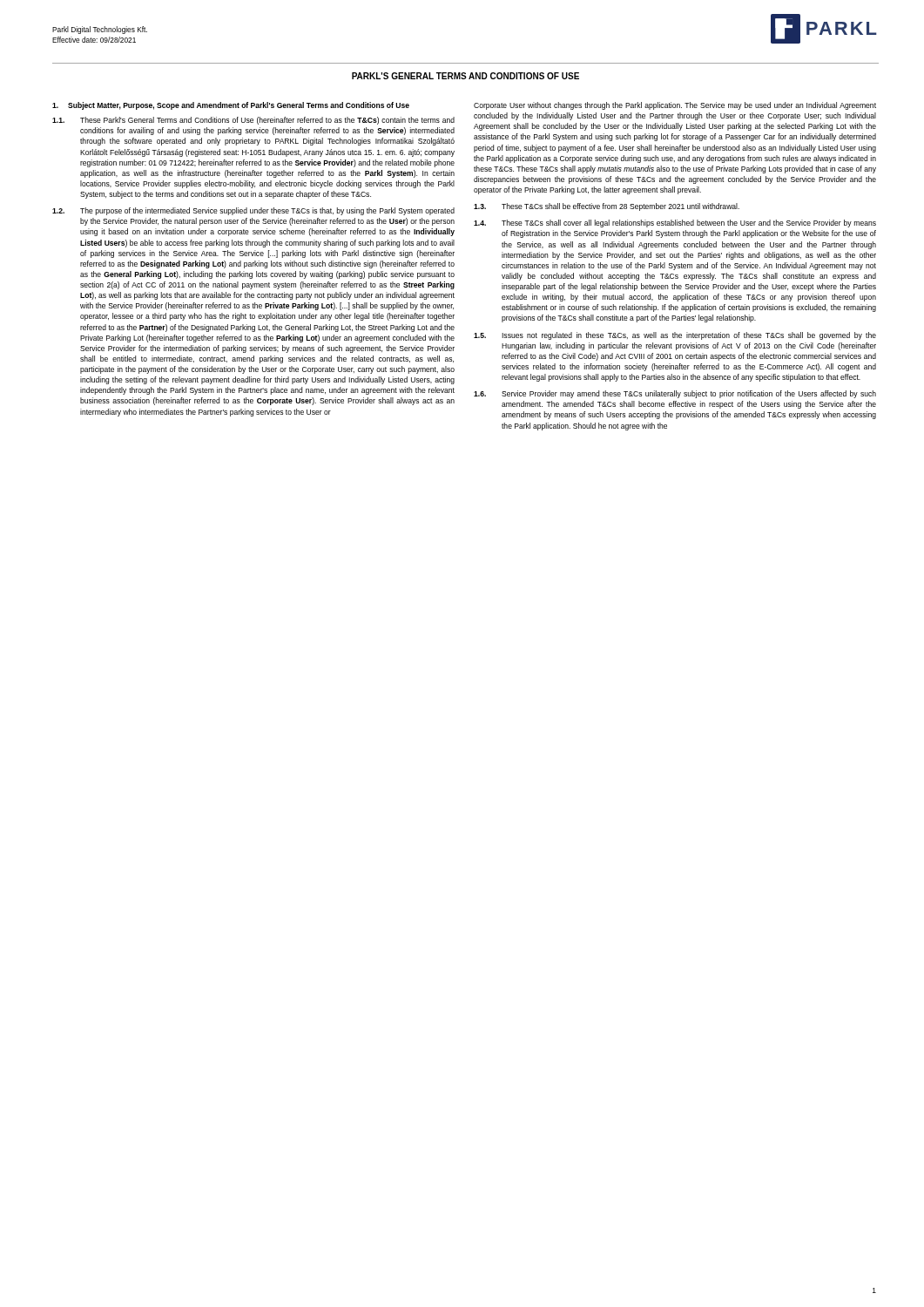
Task: Find the text block with the text "2. The purpose of the"
Action: (x=253, y=311)
